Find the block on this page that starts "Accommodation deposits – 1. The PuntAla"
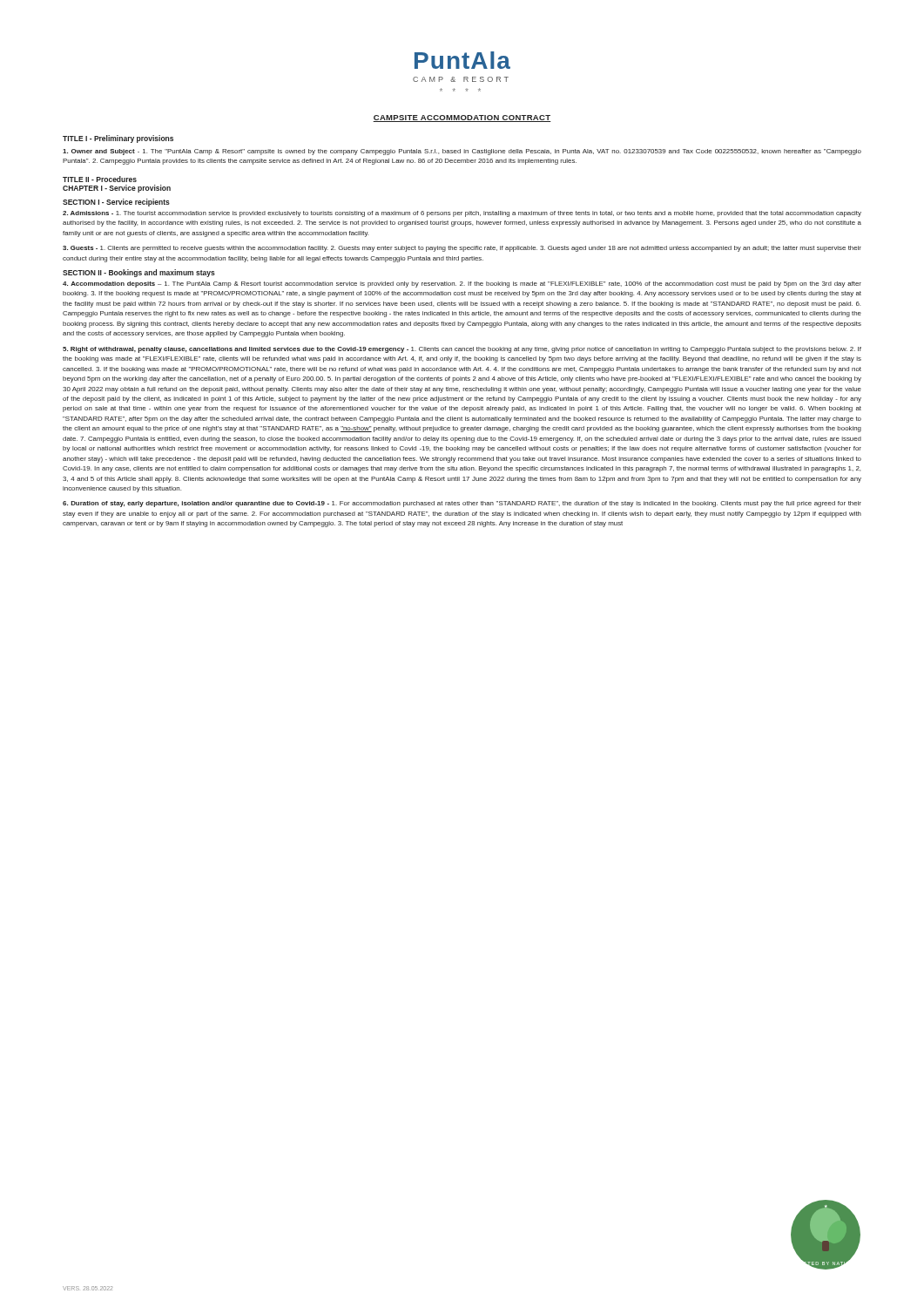 (462, 309)
